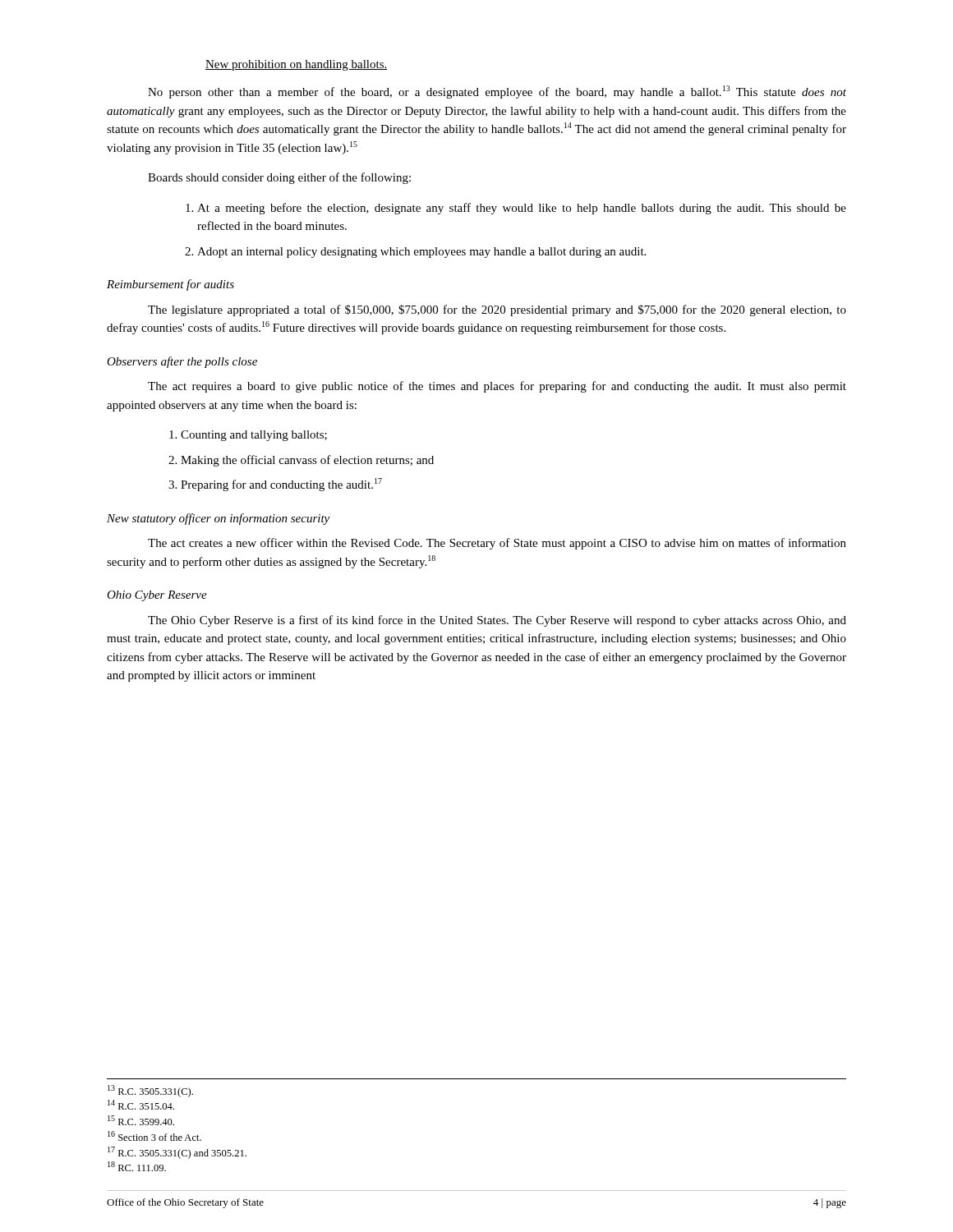
Task: Point to the text starting "No person other"
Action: click(x=476, y=120)
